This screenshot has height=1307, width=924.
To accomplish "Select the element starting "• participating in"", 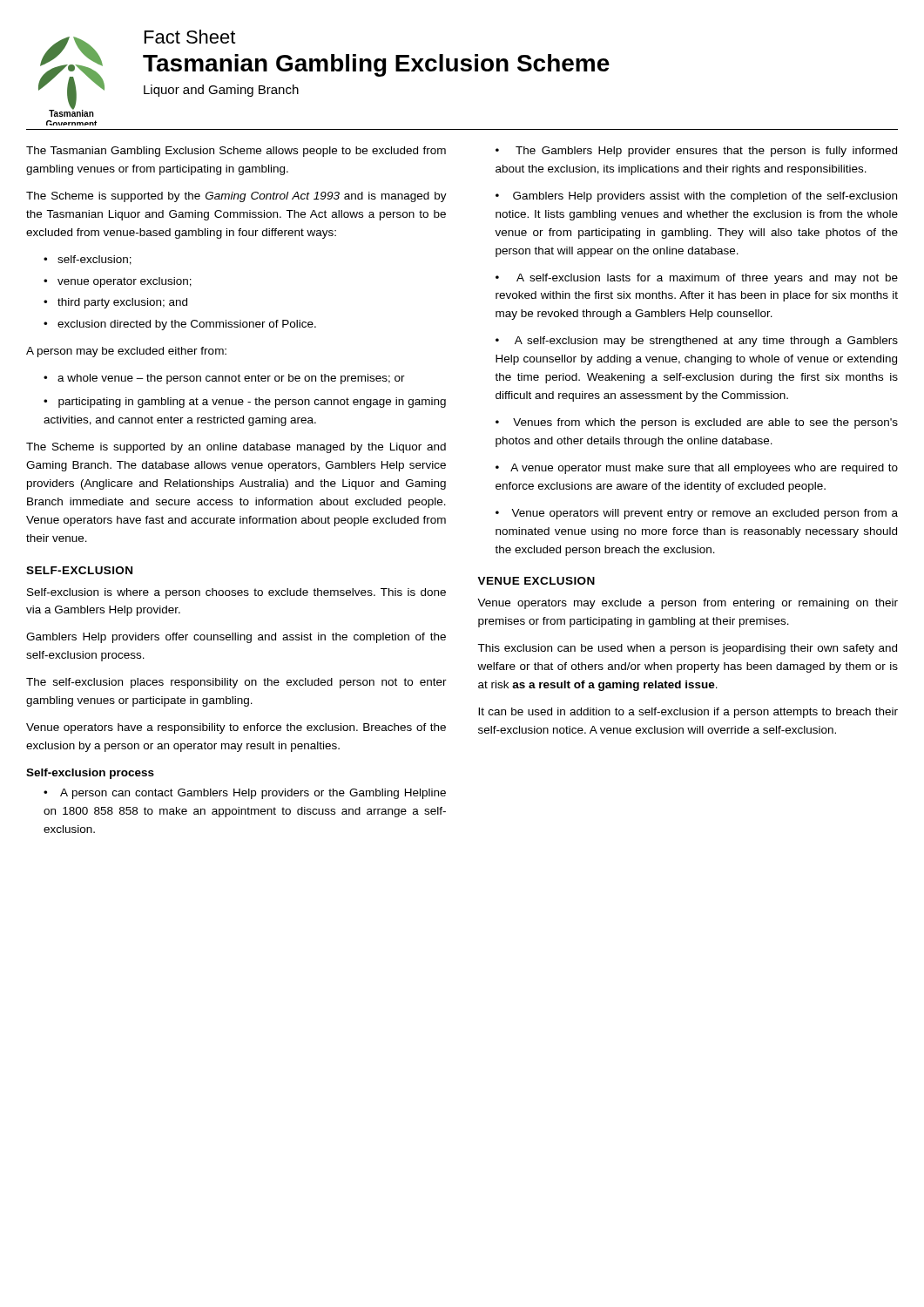I will coord(245,410).
